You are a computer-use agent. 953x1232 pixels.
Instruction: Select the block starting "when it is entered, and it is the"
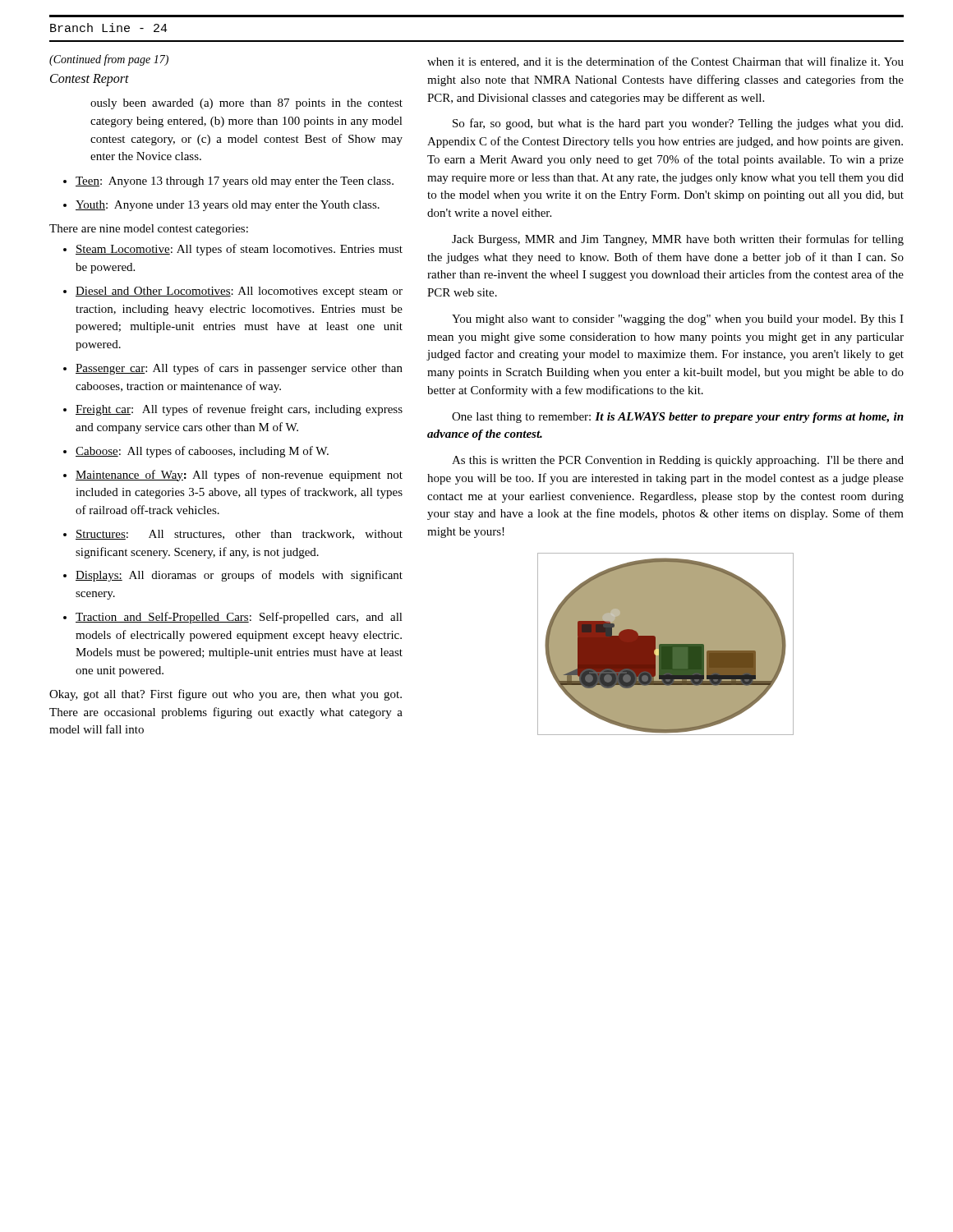(x=665, y=79)
